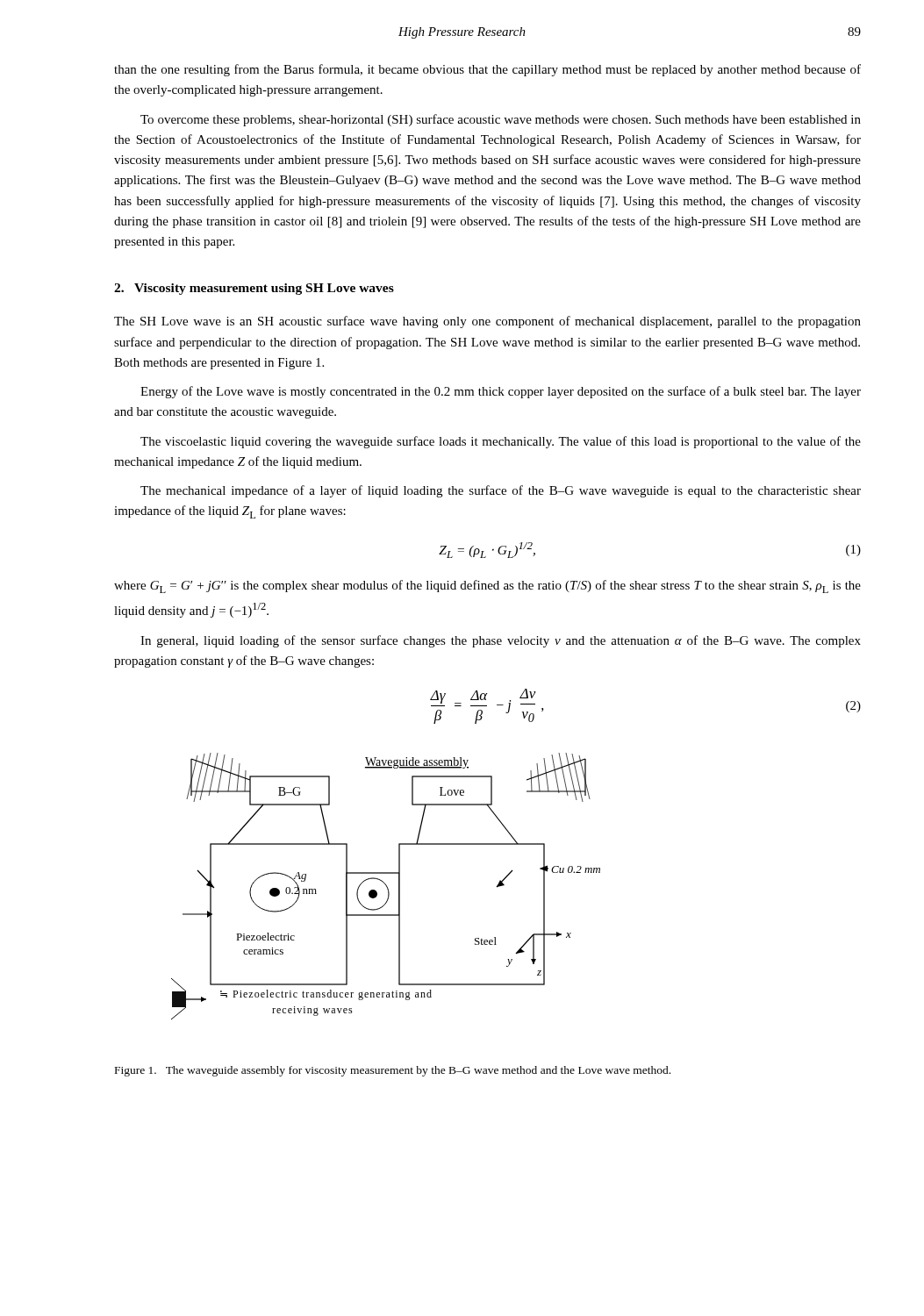
Task: Click on the element starting "The SH Love"
Action: tap(487, 342)
